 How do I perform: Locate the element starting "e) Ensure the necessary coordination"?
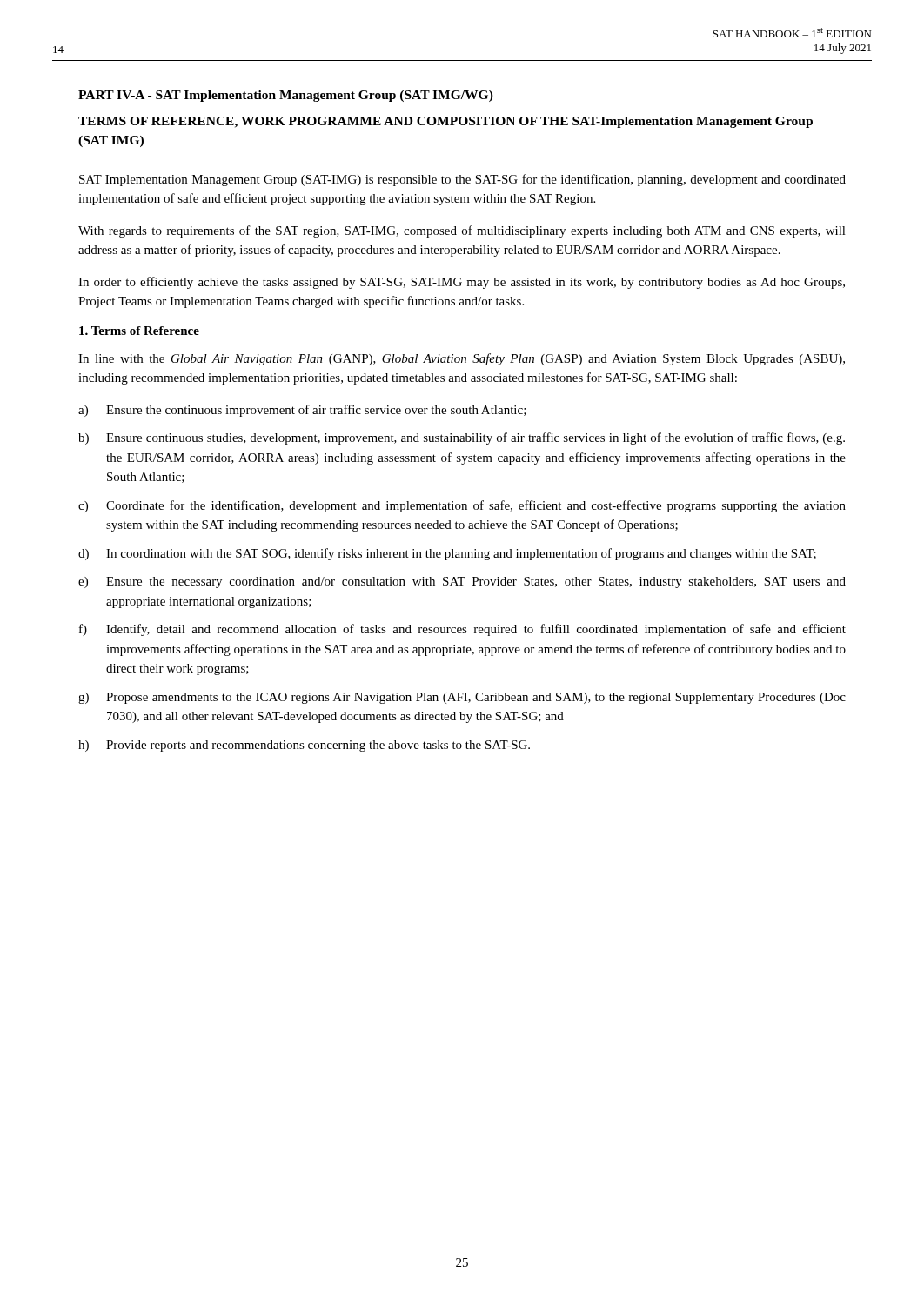(462, 592)
